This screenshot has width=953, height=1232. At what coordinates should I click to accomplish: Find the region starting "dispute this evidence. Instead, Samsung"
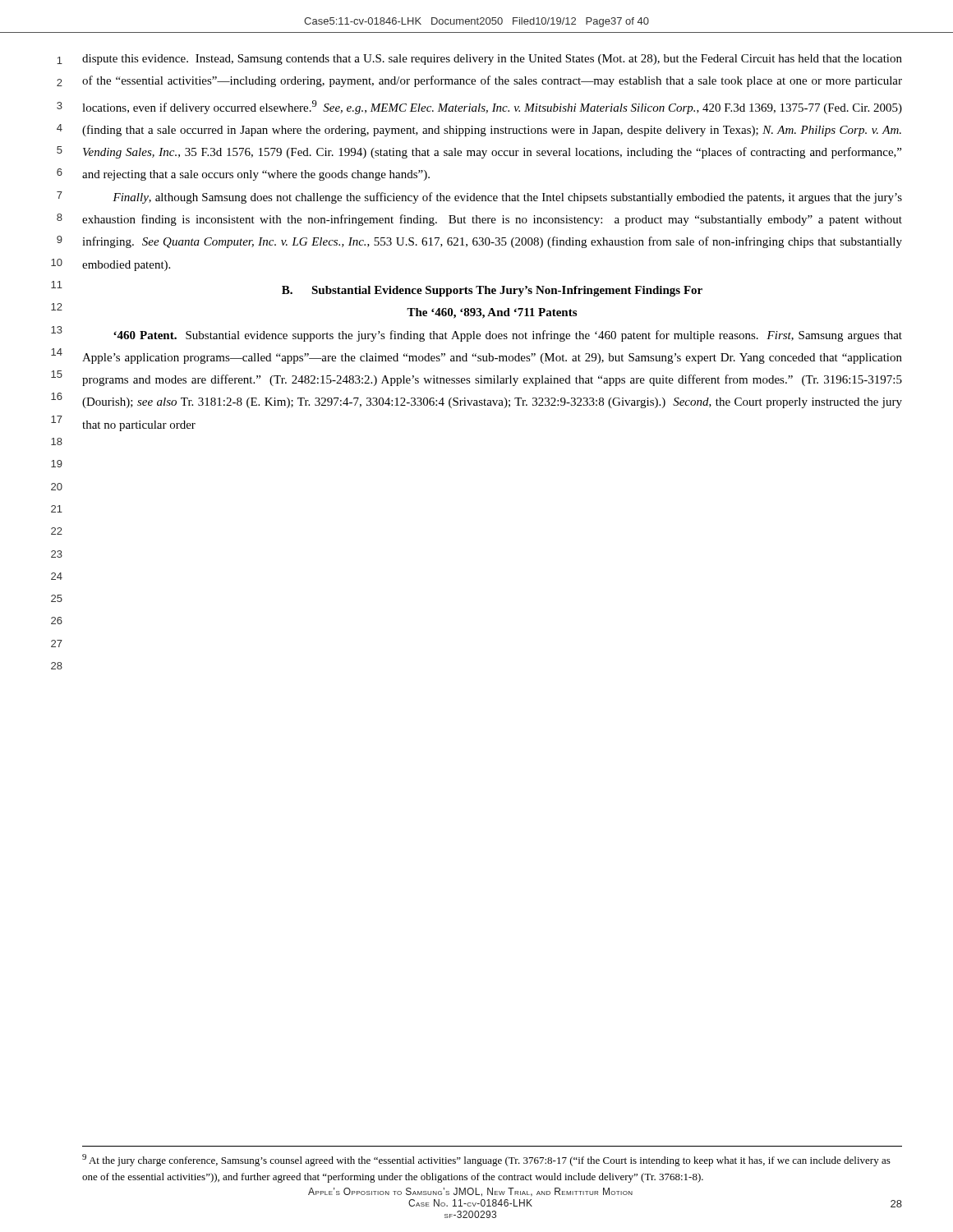coord(492,116)
